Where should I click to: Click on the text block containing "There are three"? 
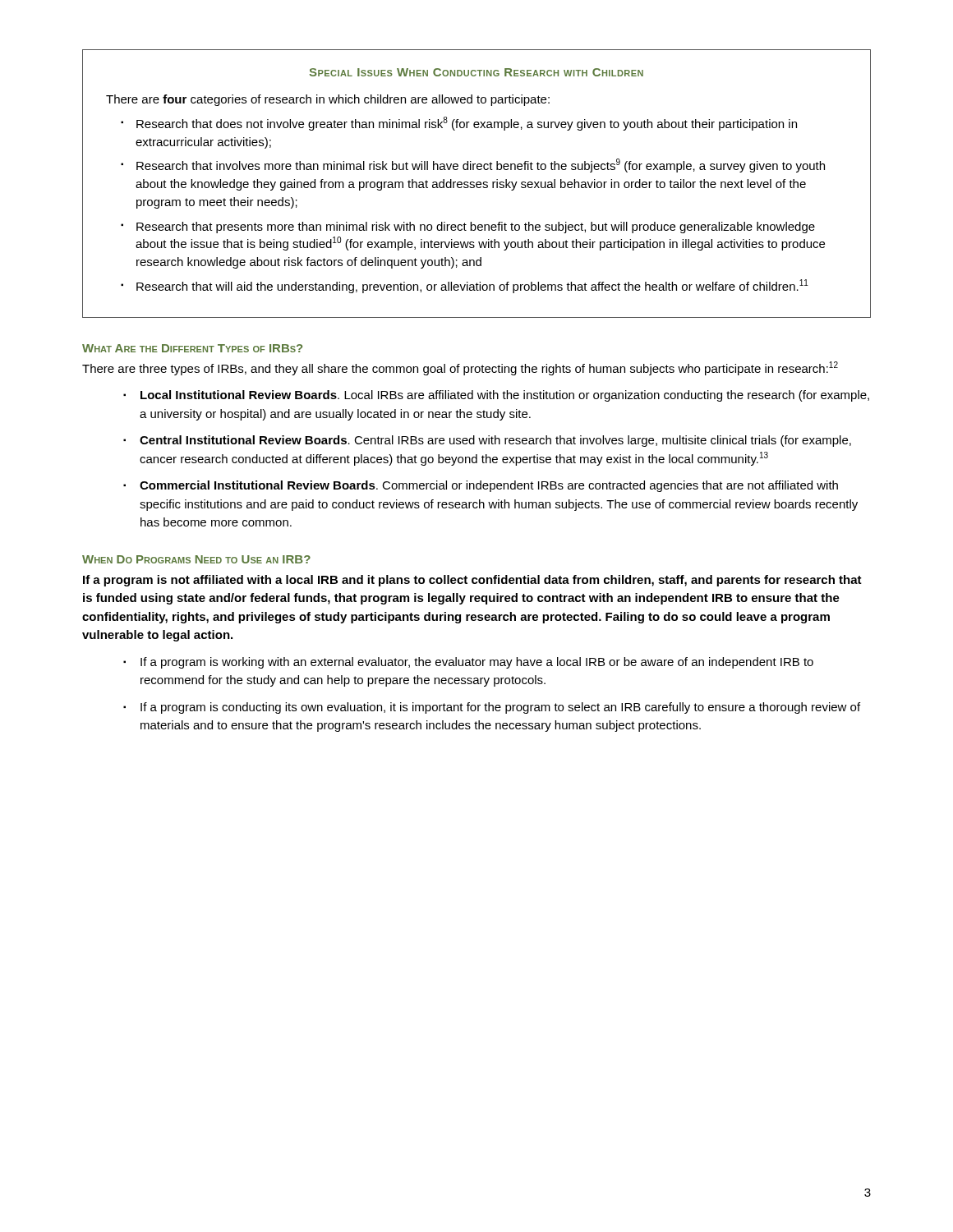460,368
